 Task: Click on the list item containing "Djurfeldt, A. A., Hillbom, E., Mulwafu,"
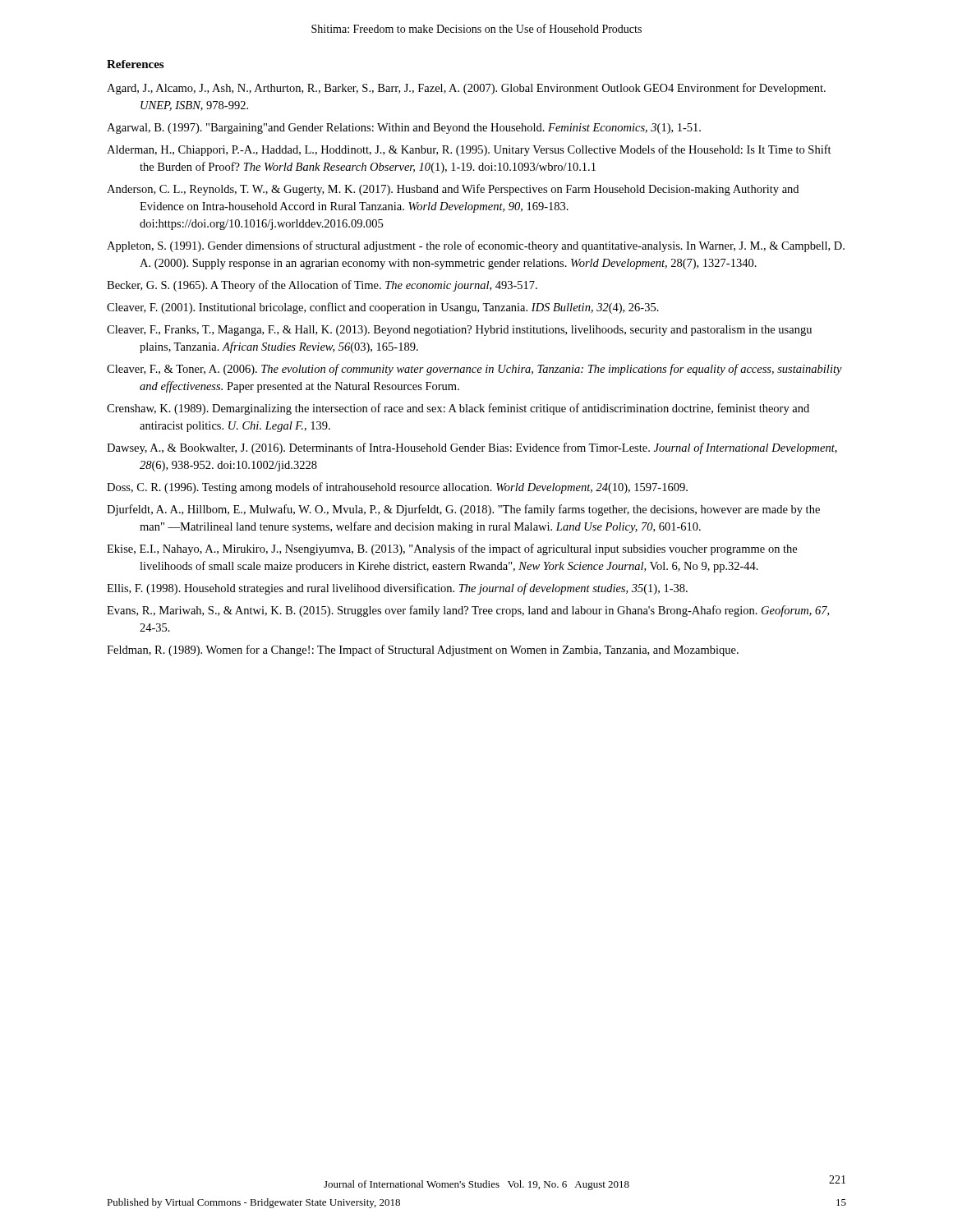pos(463,518)
